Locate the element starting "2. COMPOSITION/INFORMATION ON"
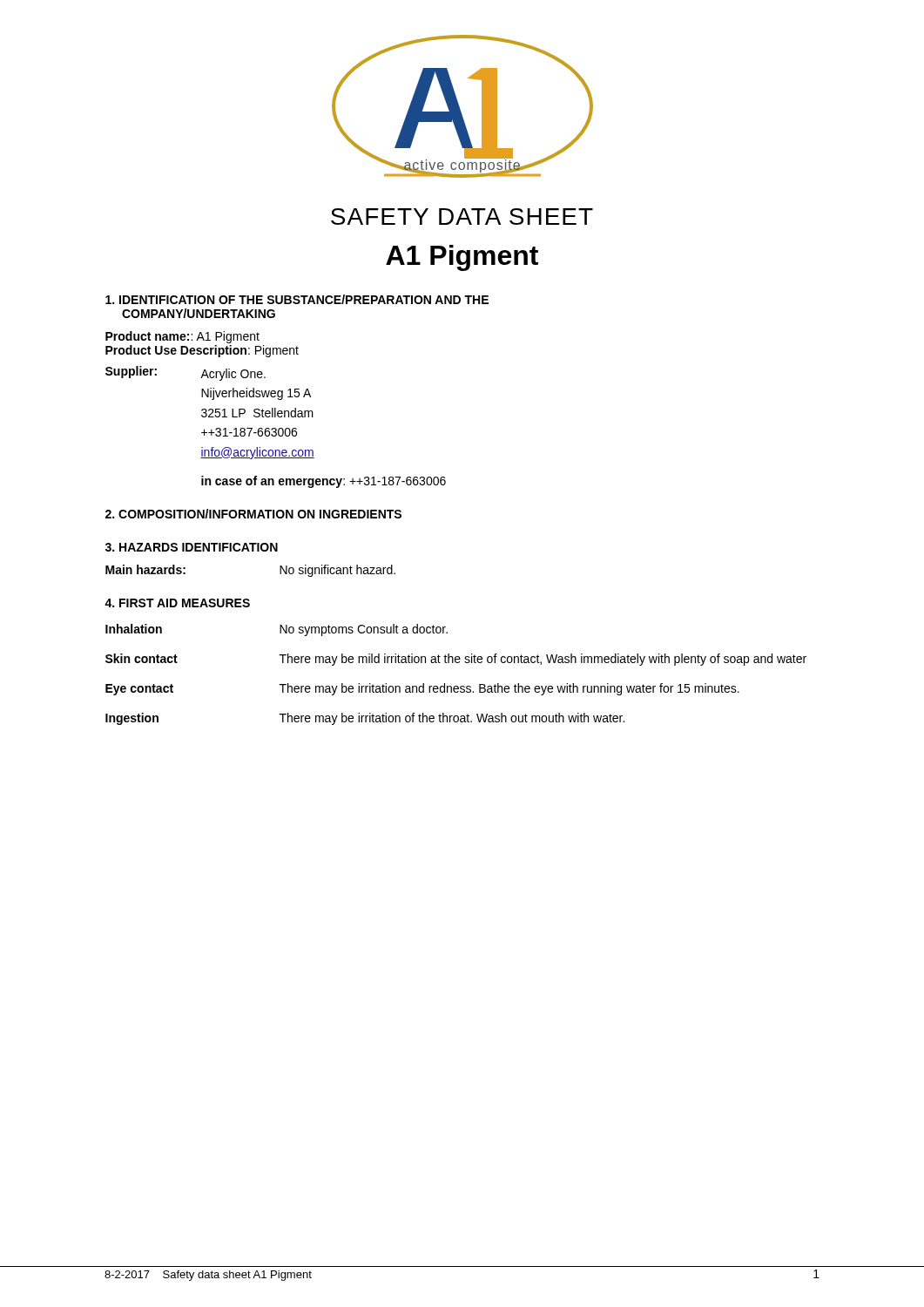924x1307 pixels. pyautogui.click(x=254, y=514)
